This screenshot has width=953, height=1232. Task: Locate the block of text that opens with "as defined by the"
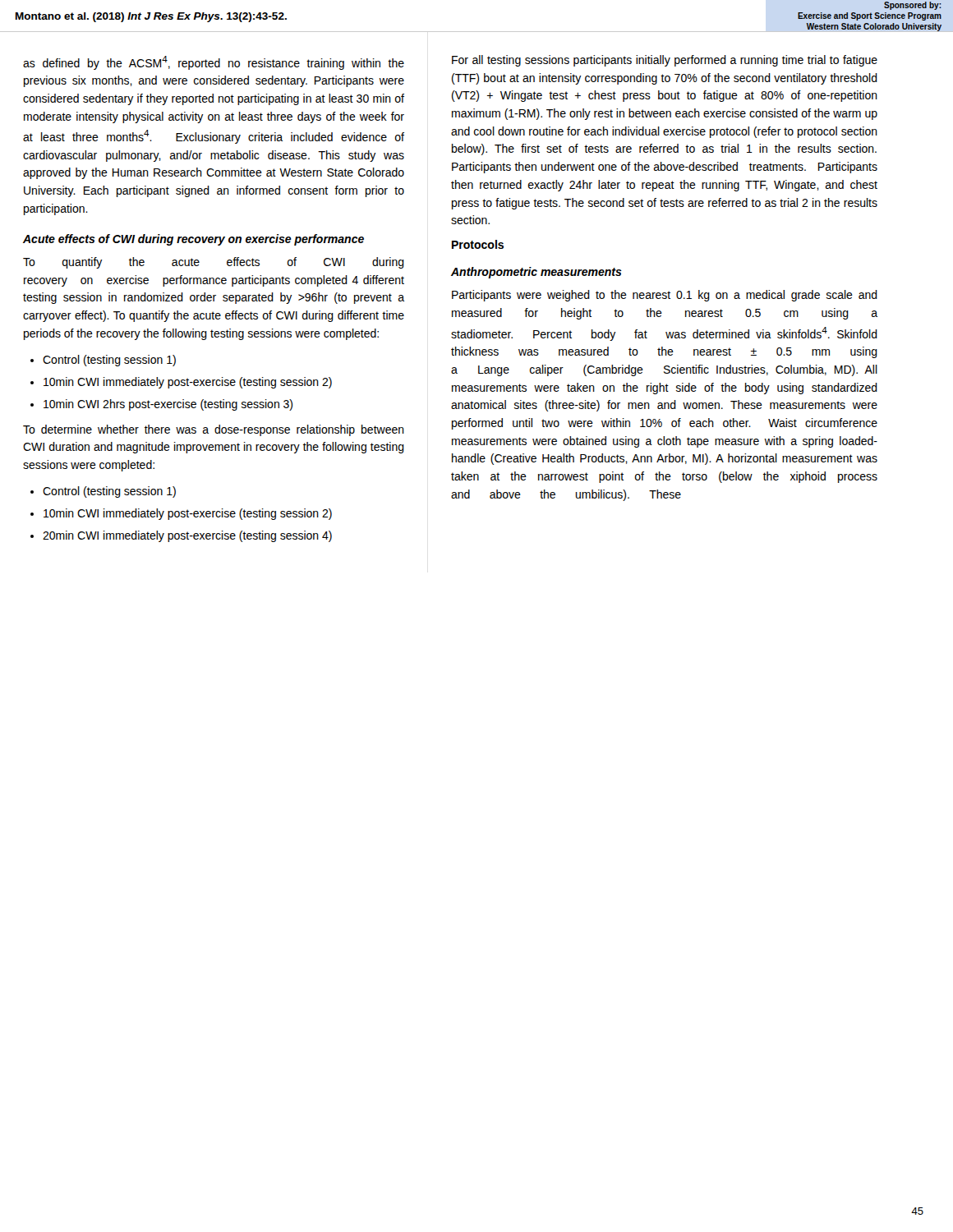click(214, 135)
